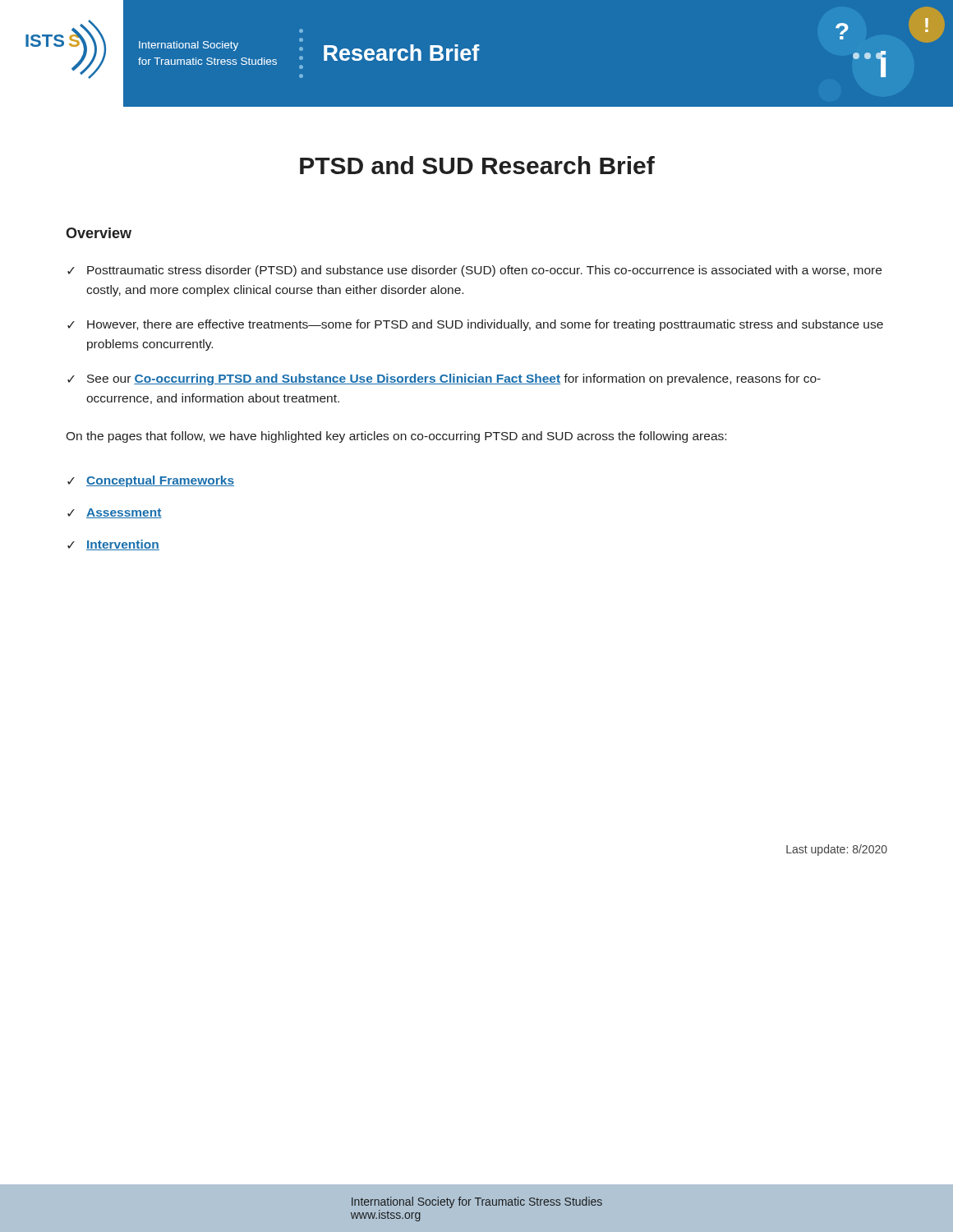Select the title with the text "PTSD and SUD Research Brief"
This screenshot has height=1232, width=953.
[x=476, y=165]
